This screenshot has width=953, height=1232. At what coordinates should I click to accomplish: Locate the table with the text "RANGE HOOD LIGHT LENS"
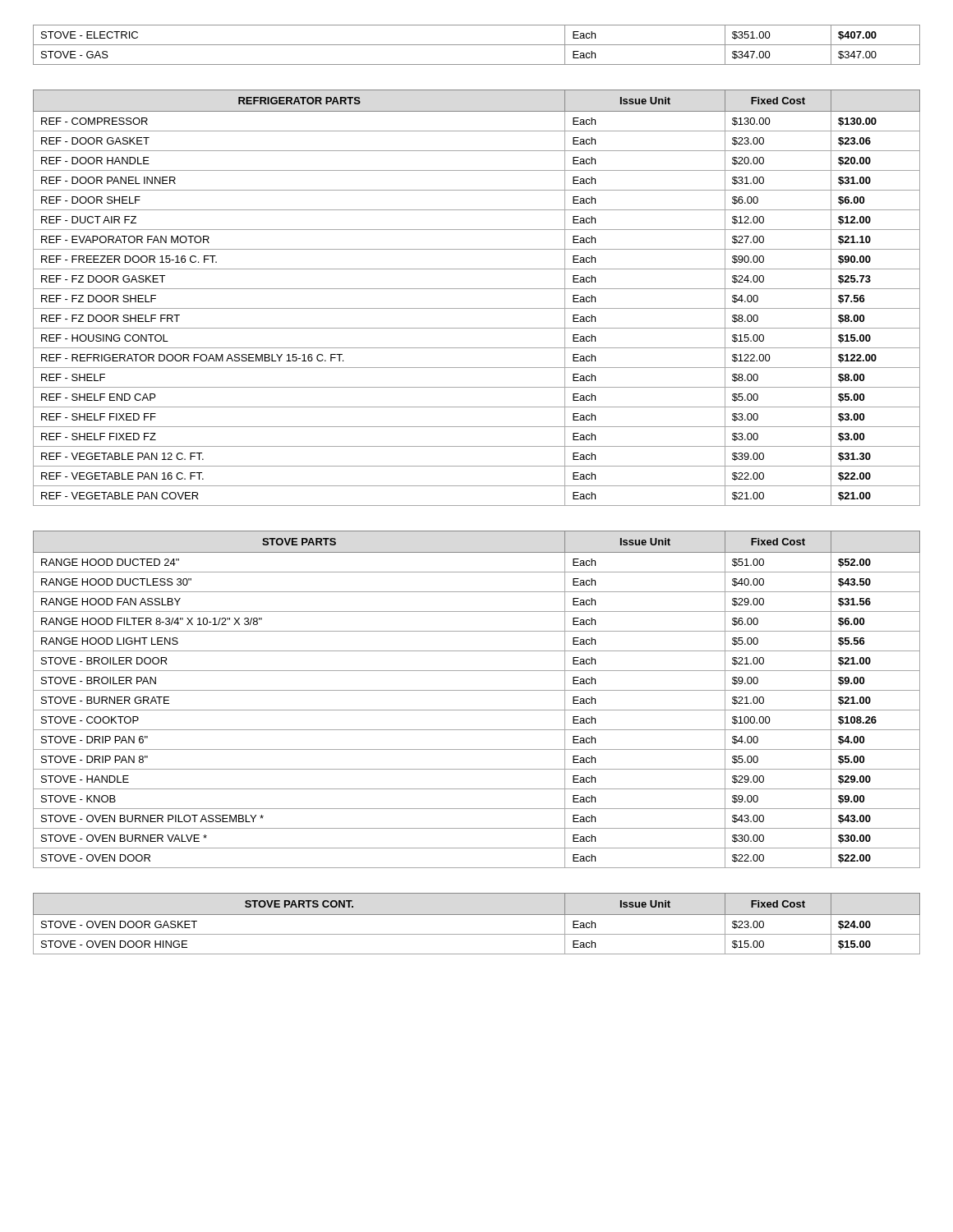pyautogui.click(x=476, y=699)
